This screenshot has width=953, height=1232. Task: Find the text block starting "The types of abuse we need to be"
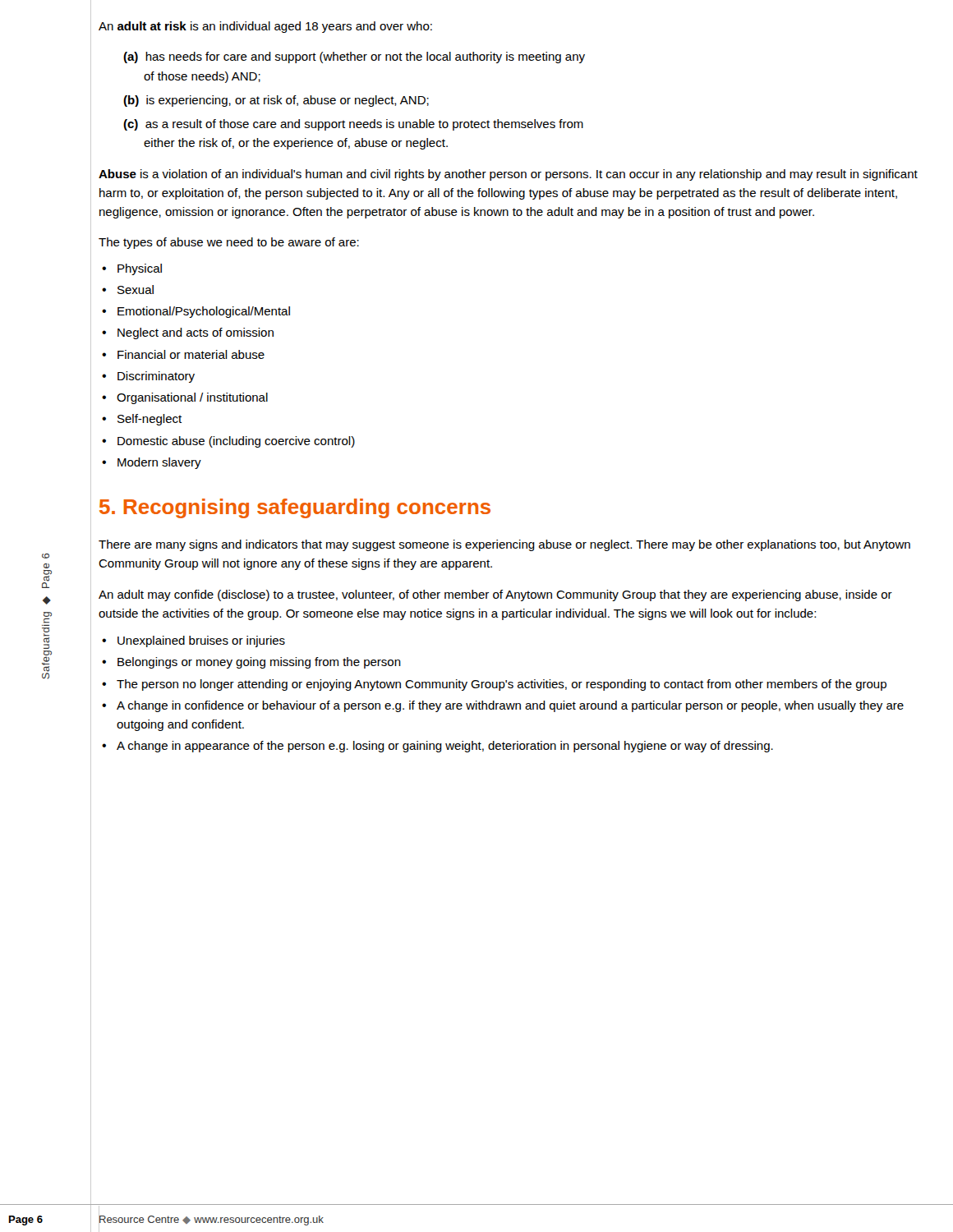point(229,242)
